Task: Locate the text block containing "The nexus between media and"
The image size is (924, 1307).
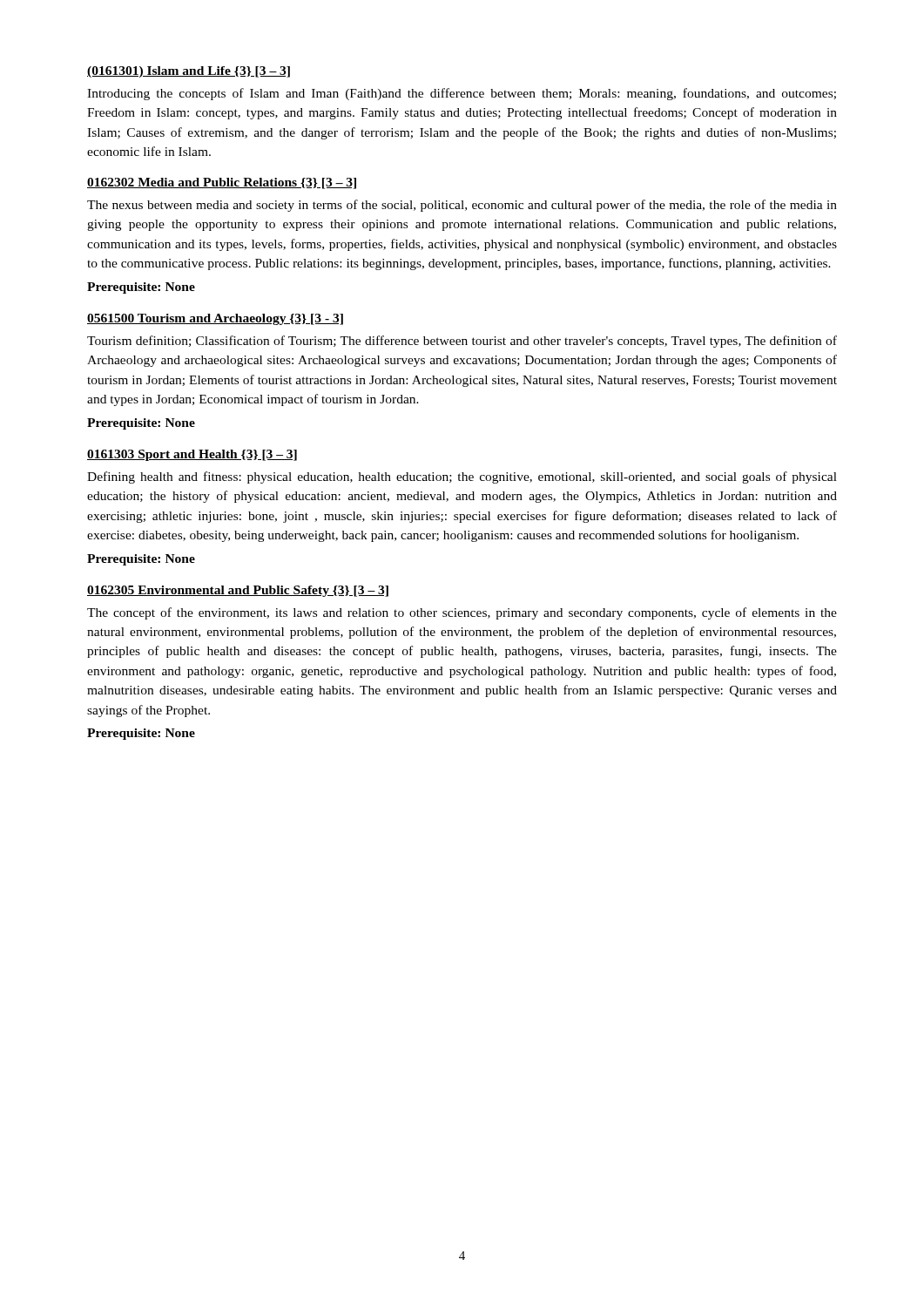Action: 462,234
